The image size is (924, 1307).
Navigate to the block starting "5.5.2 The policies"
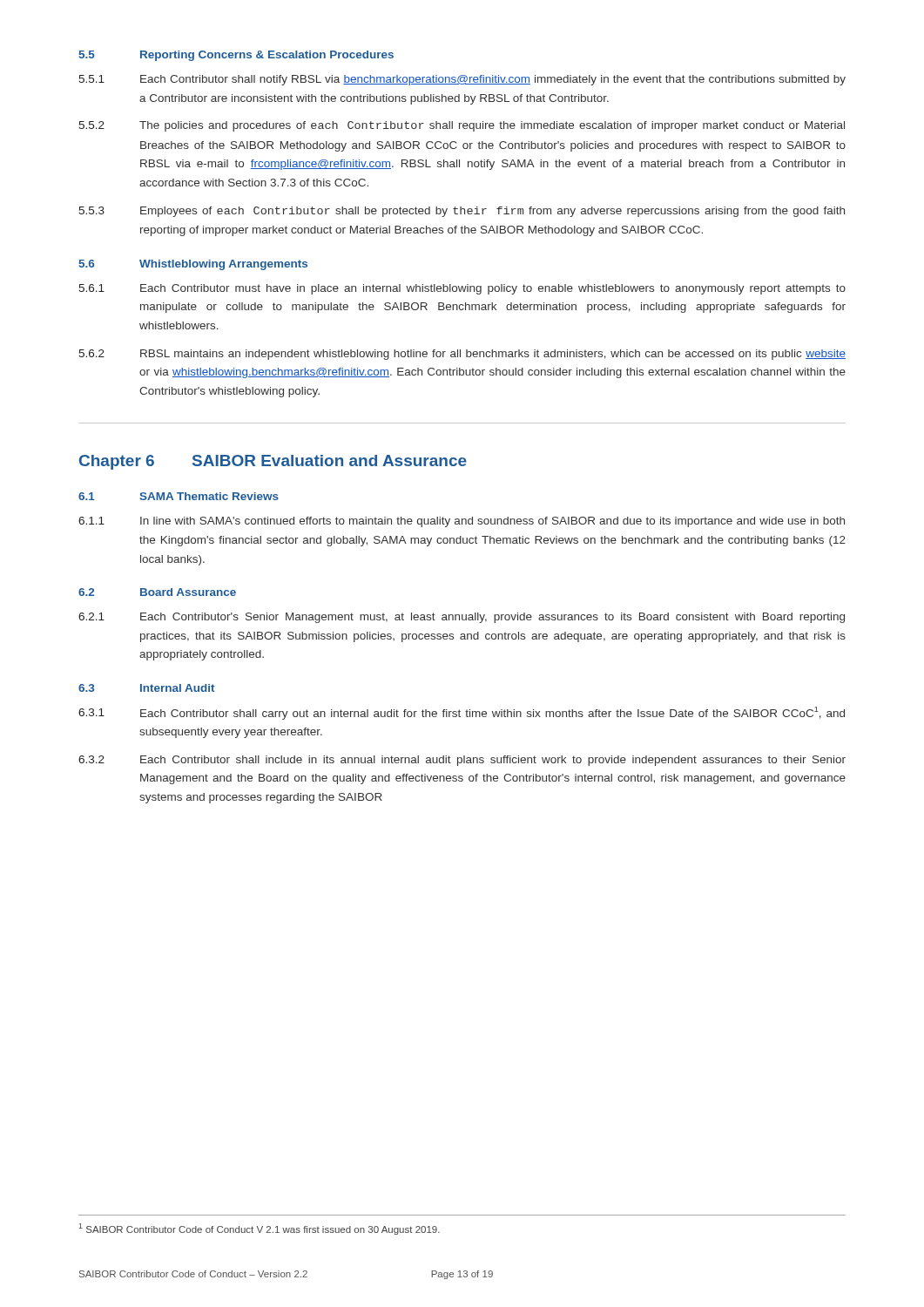tap(462, 154)
